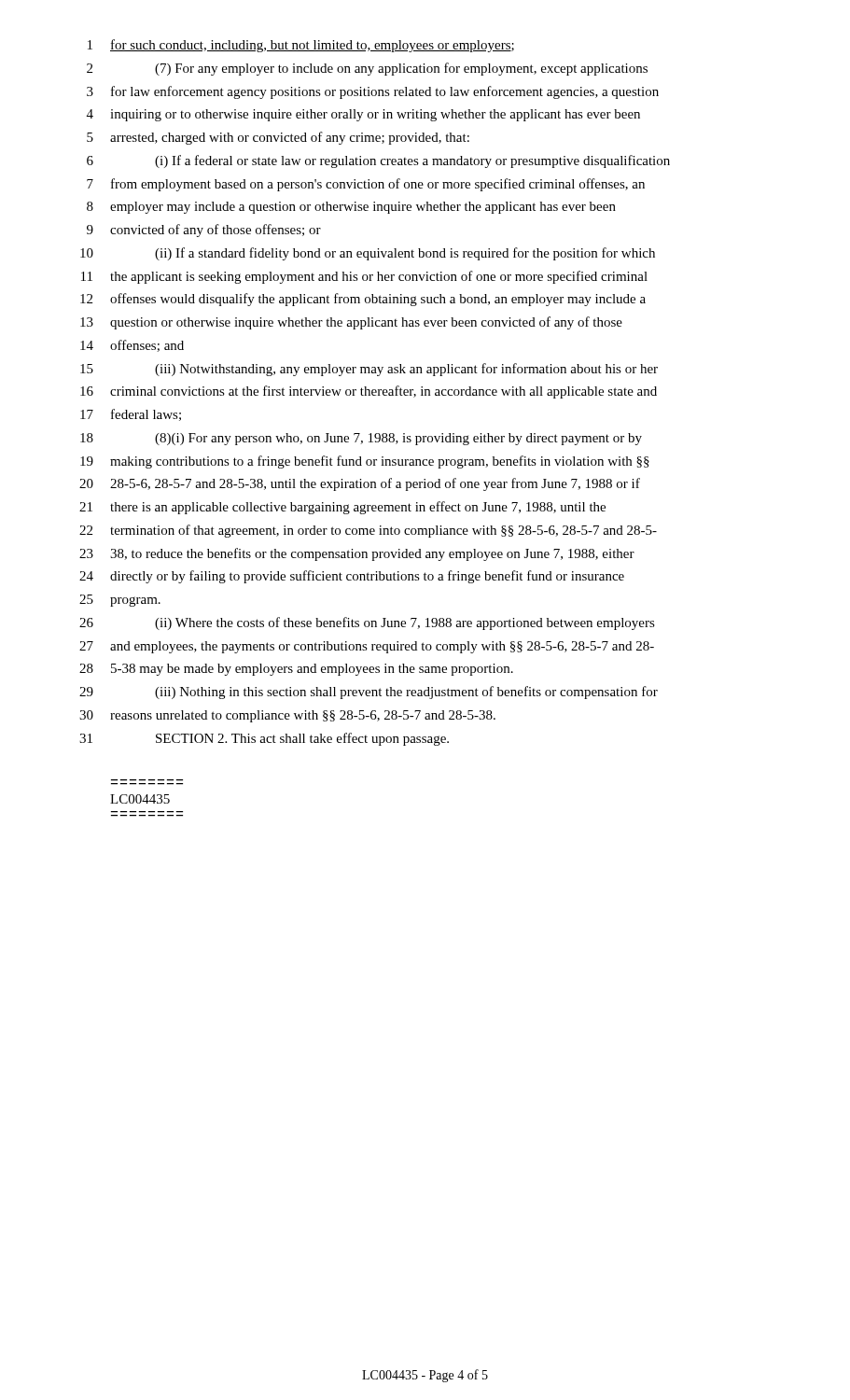
Task: Find the text block containing "15 (iii) Notwithstanding, any employer may ask an"
Action: (x=425, y=369)
